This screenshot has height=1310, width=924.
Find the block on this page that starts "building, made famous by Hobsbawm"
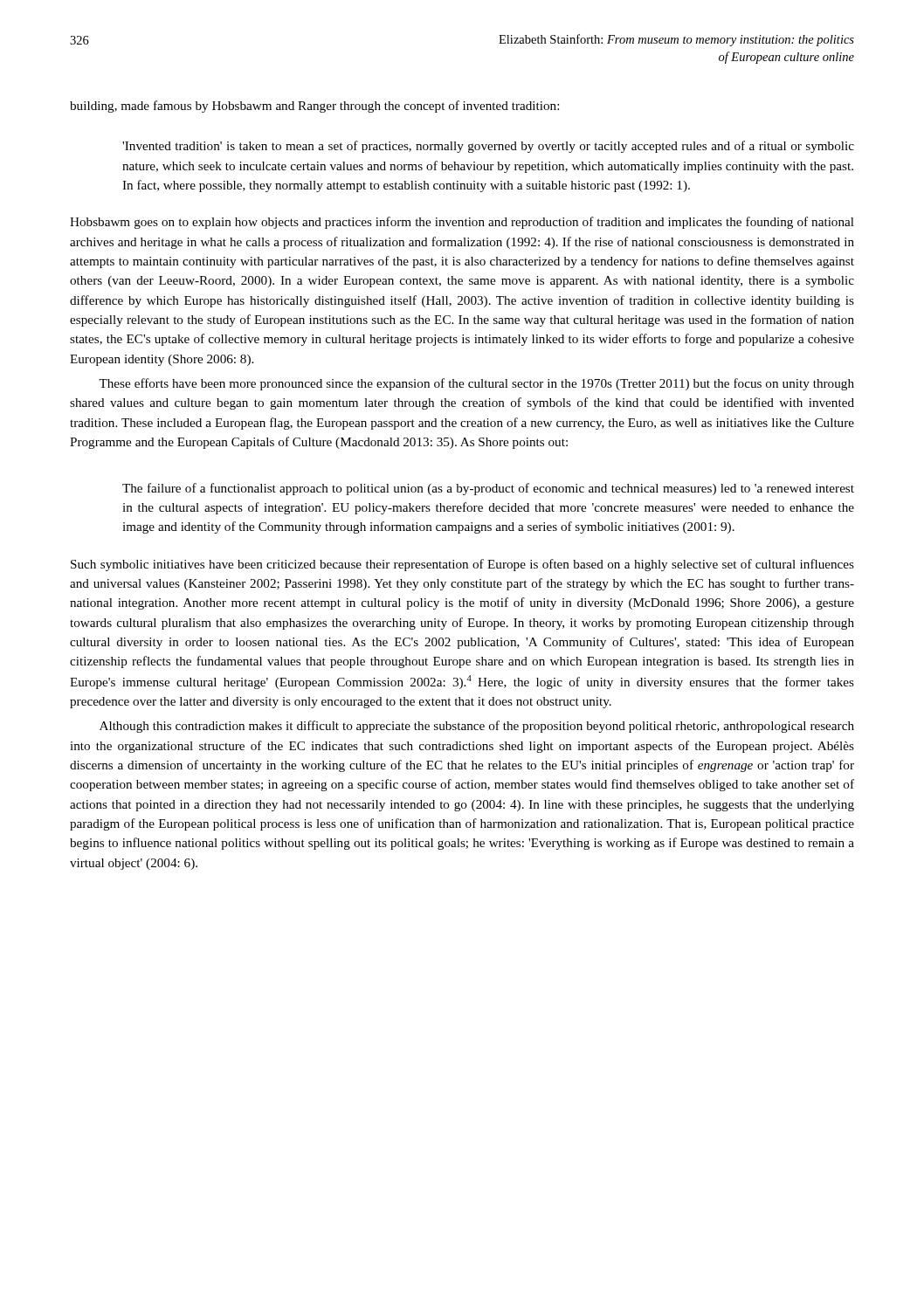pyautogui.click(x=315, y=105)
